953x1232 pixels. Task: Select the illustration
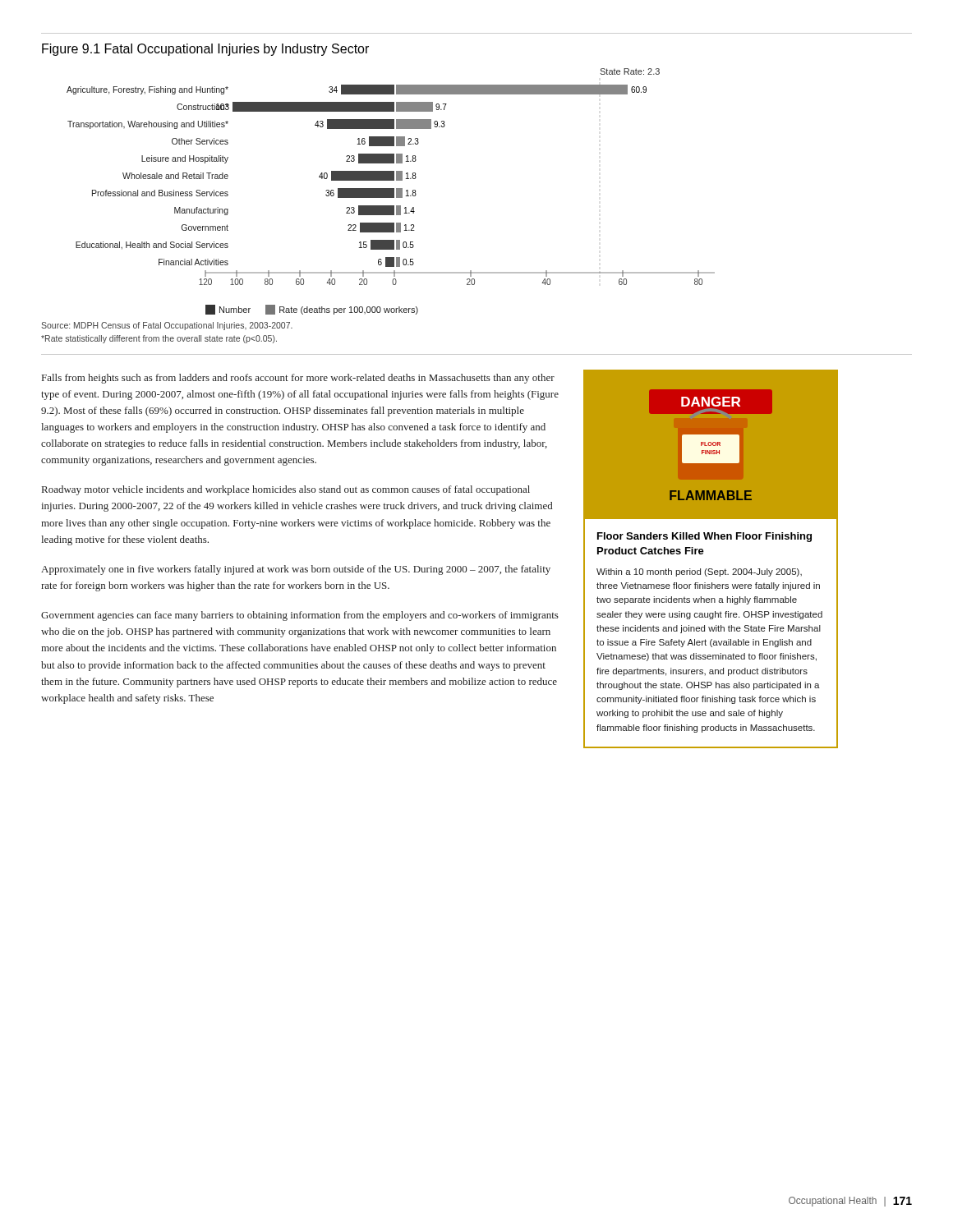711,445
